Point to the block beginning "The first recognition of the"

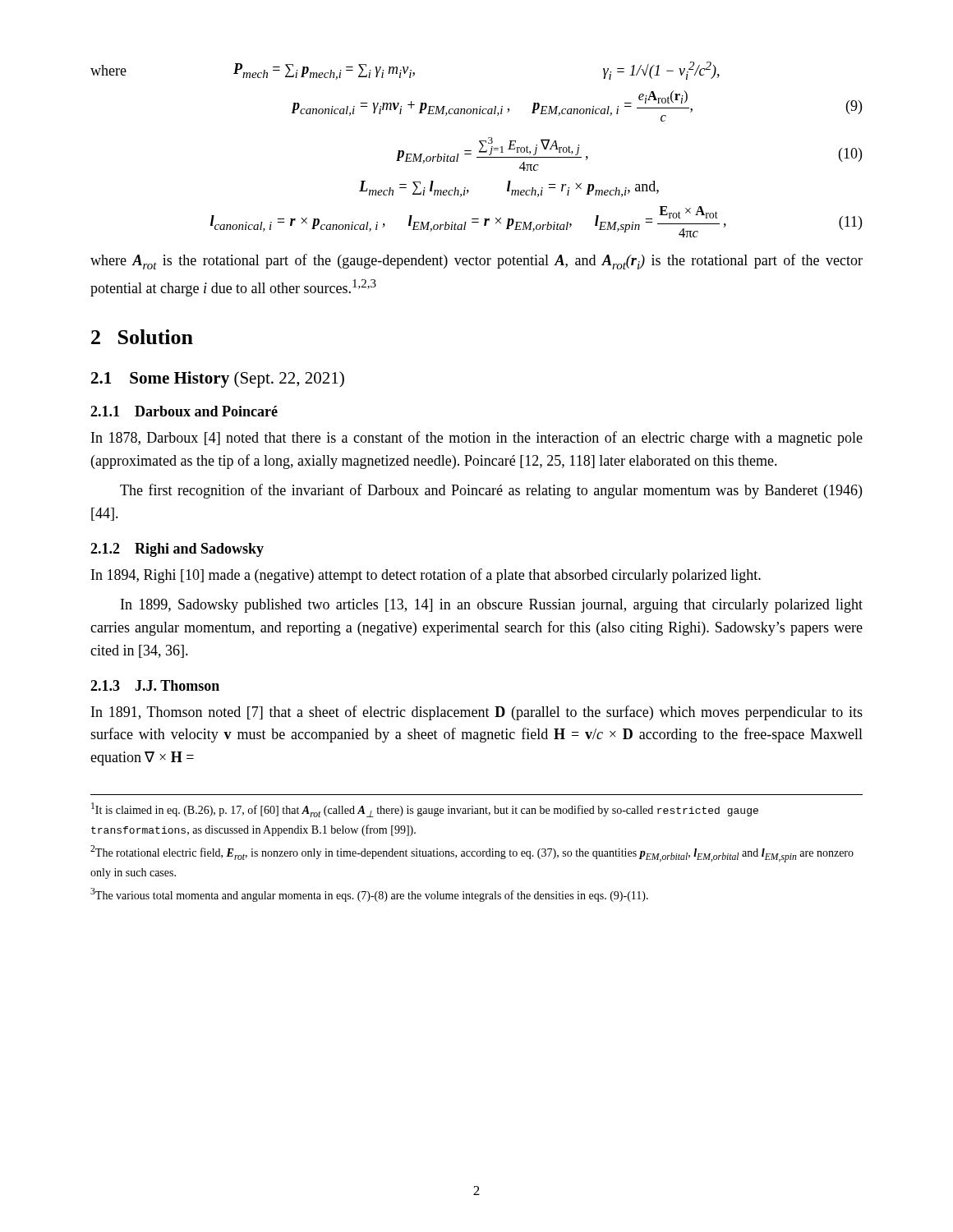pyautogui.click(x=476, y=503)
